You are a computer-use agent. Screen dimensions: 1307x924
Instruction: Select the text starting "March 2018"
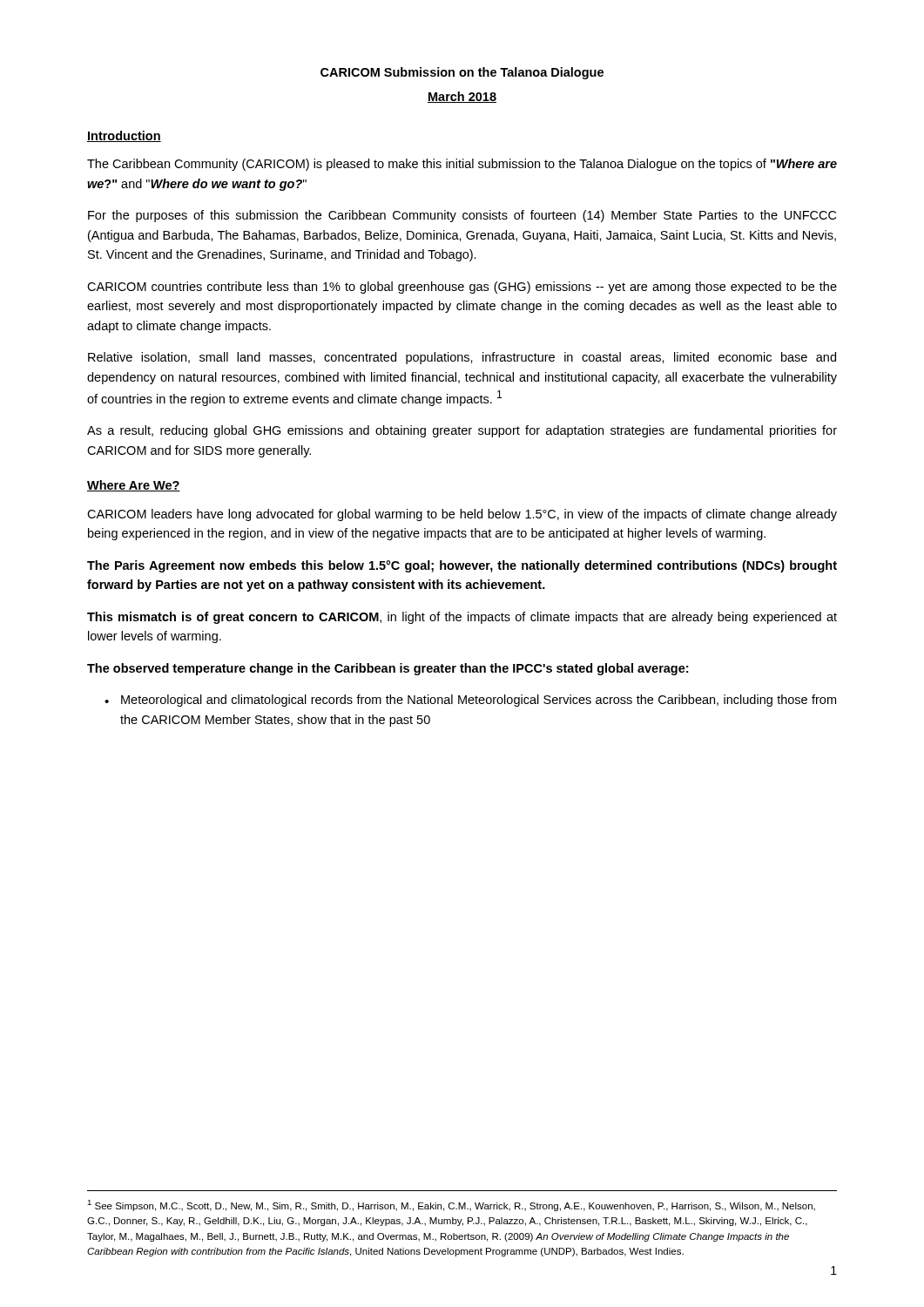click(x=462, y=97)
